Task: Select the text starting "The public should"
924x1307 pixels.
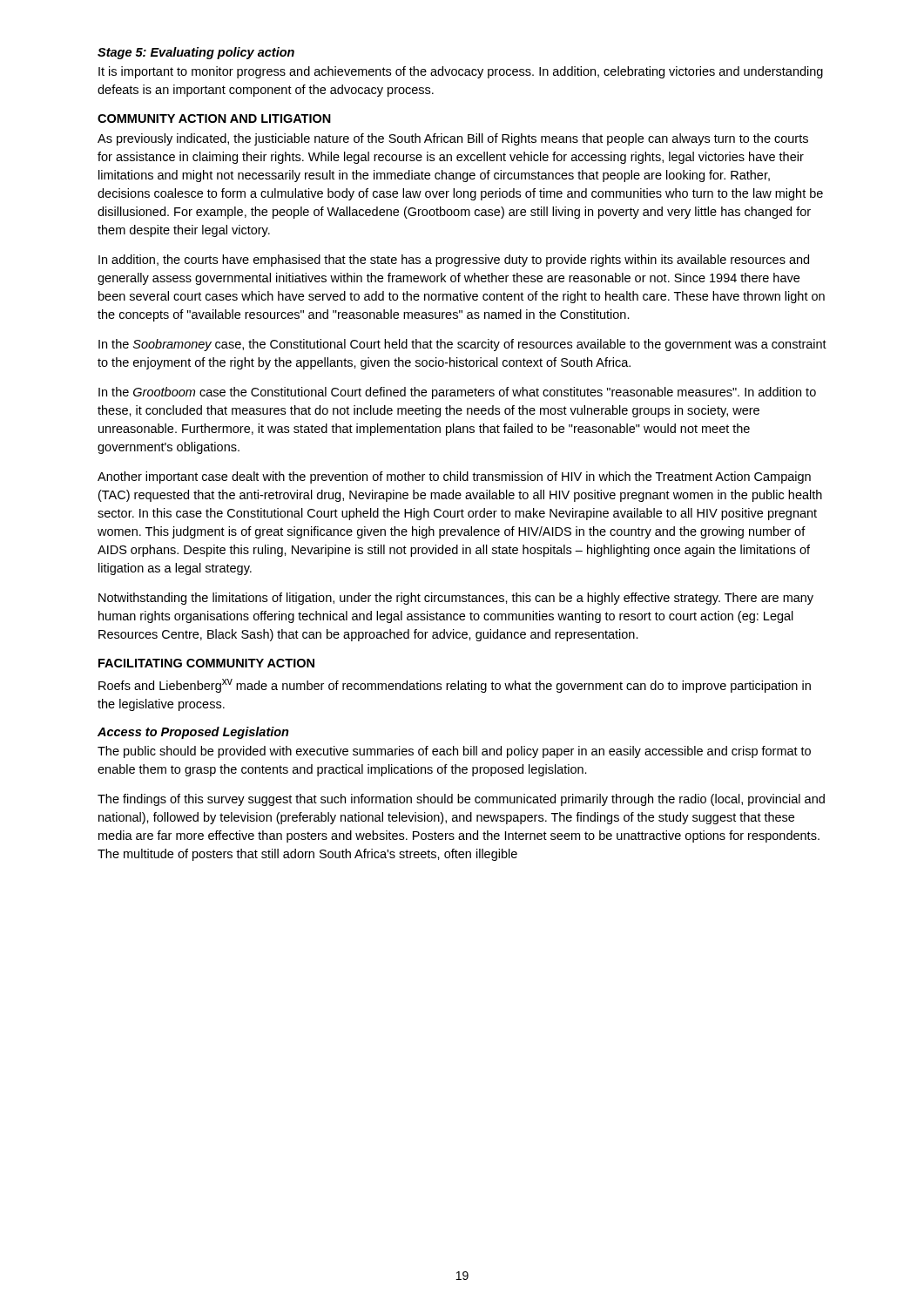Action: coord(462,761)
